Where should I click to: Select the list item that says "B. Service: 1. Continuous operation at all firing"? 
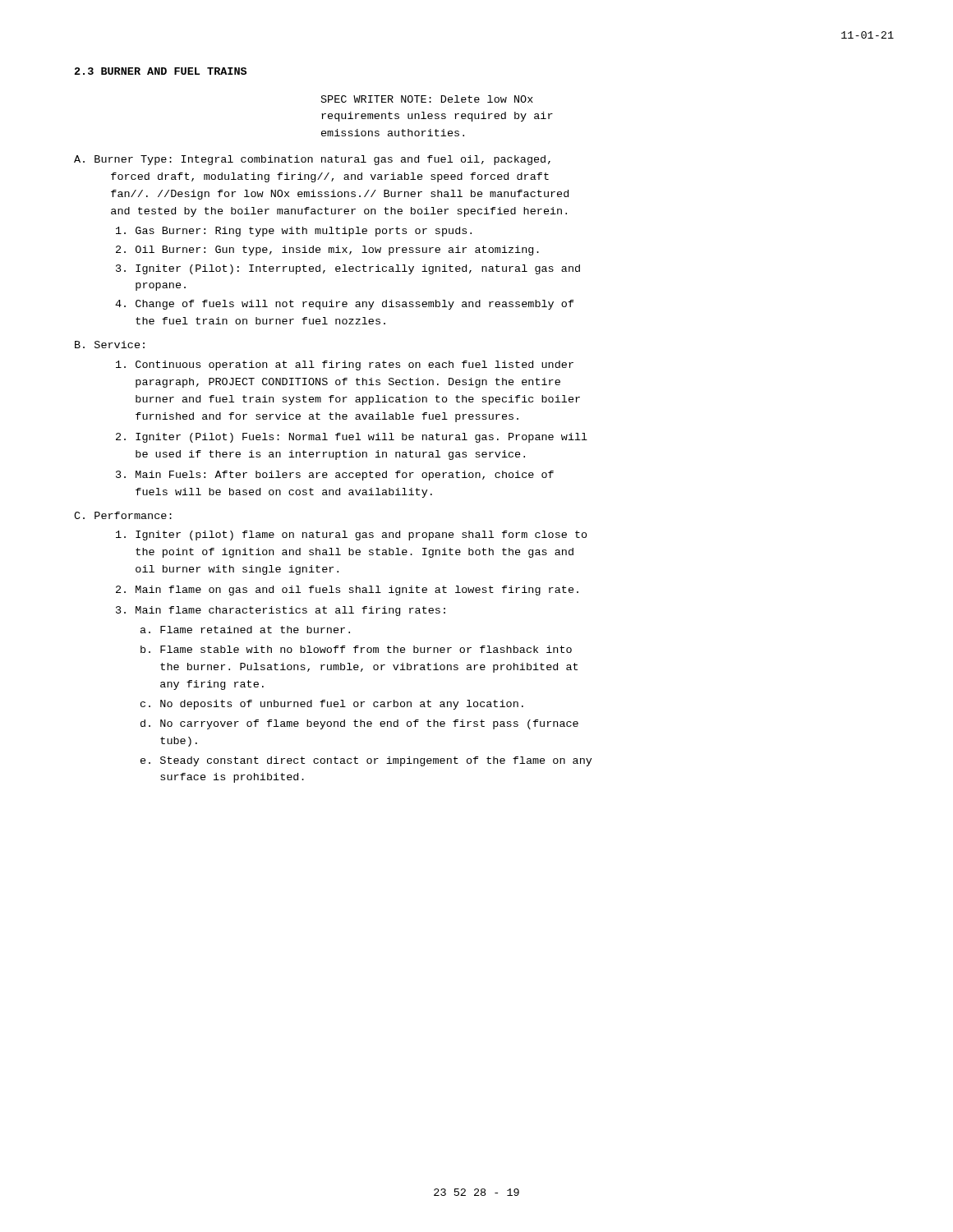pyautogui.click(x=484, y=420)
